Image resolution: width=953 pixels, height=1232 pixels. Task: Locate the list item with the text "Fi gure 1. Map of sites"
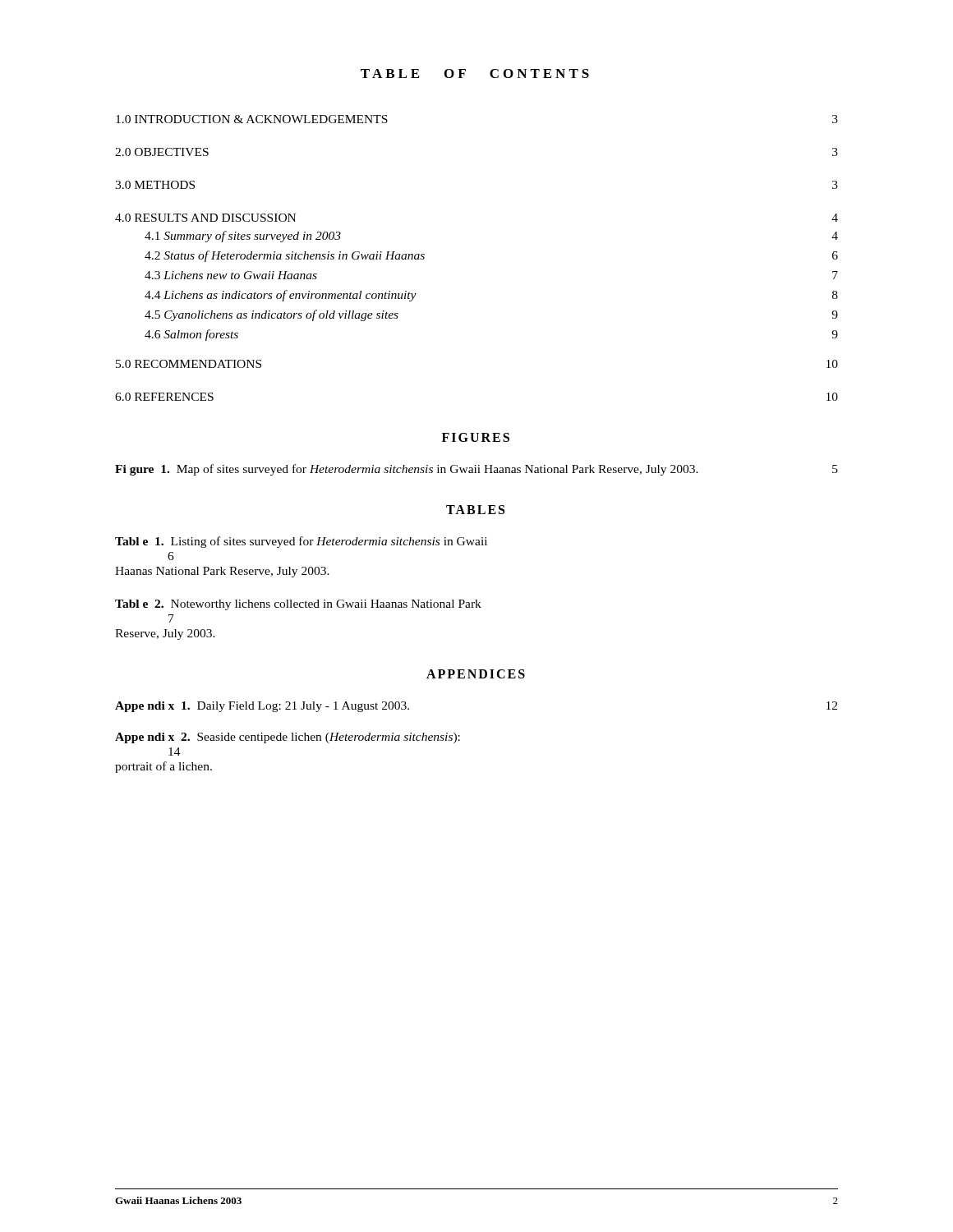coord(476,469)
